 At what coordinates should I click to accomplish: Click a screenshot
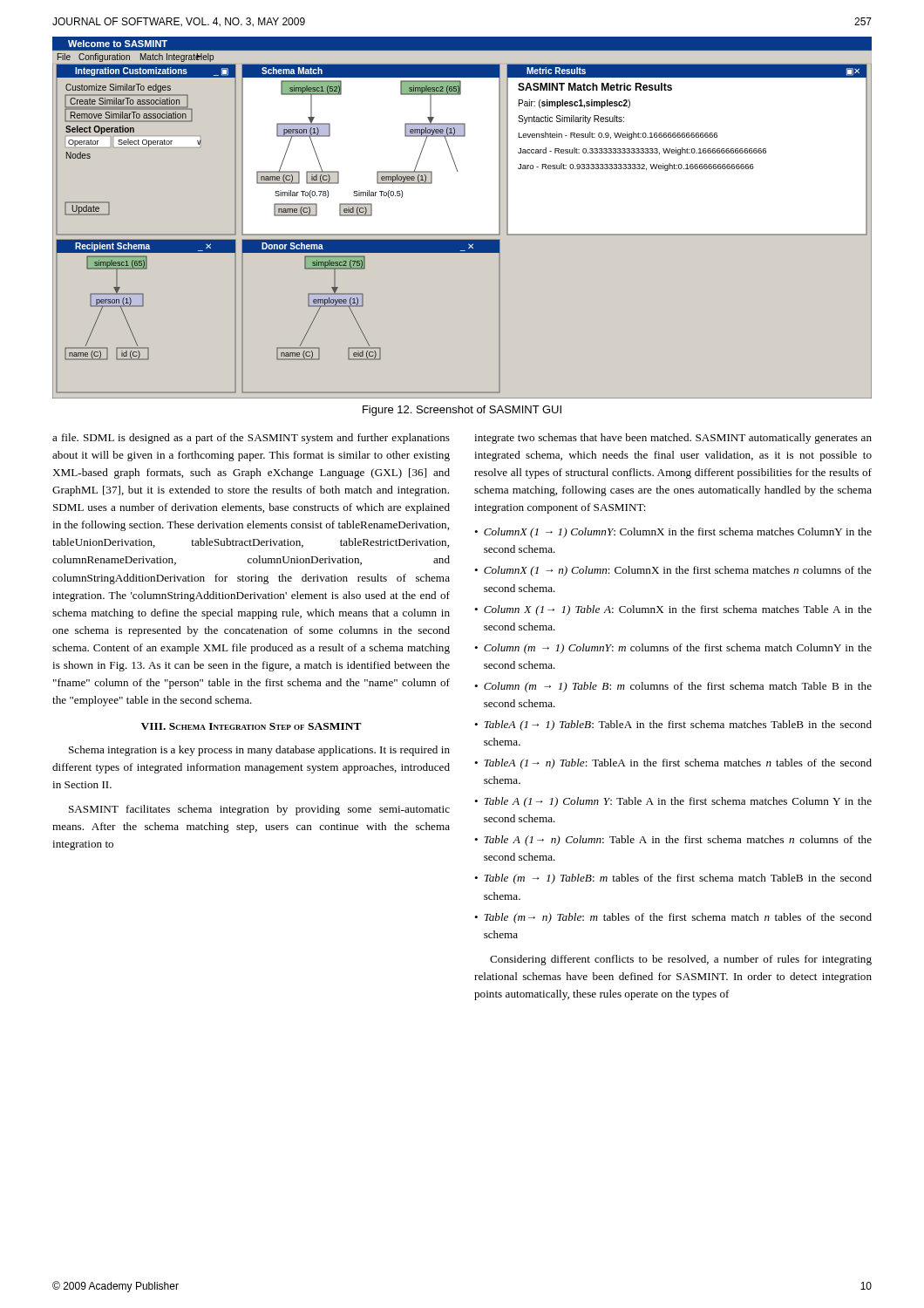point(462,218)
